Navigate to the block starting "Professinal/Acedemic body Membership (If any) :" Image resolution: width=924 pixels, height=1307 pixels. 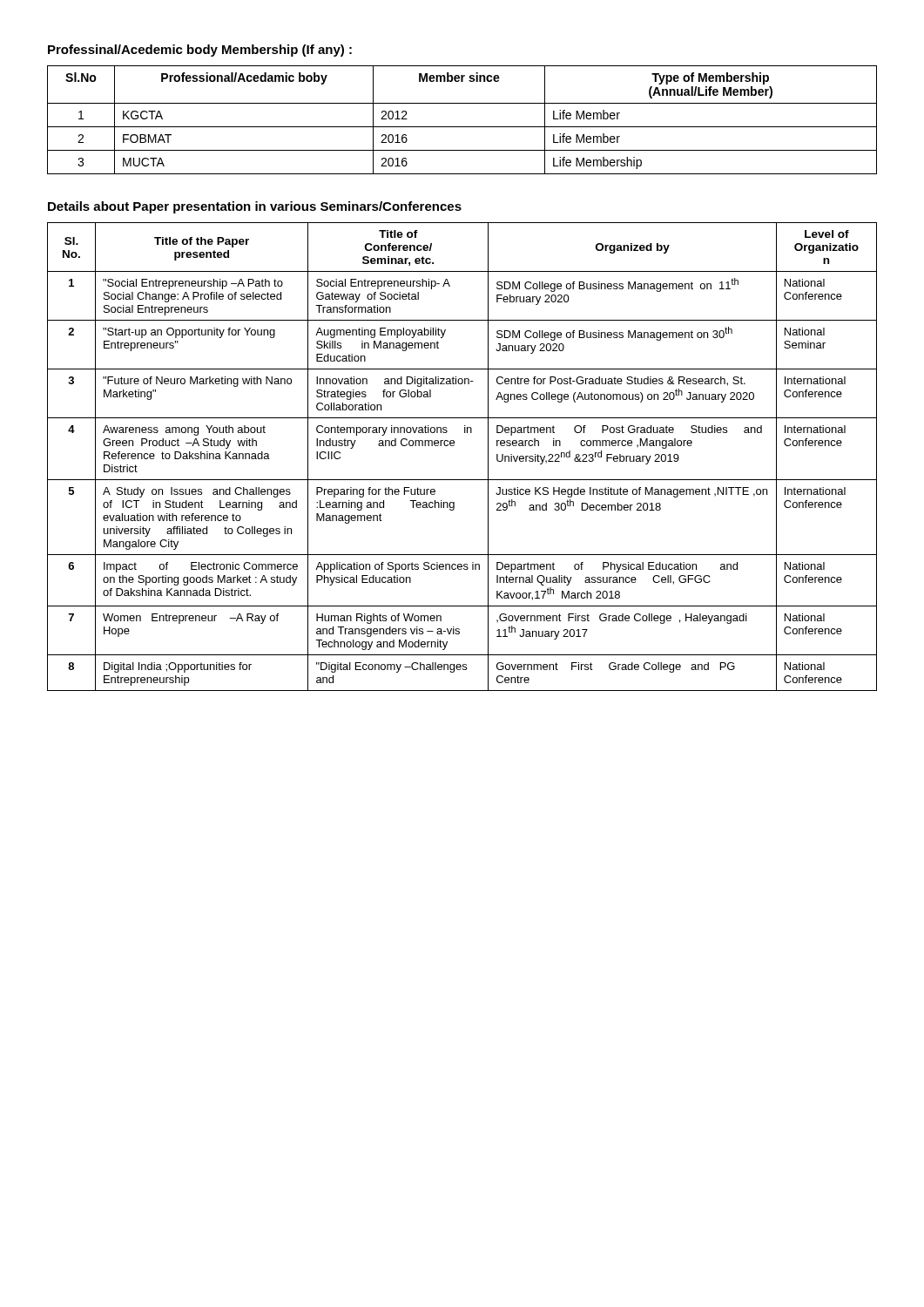coord(200,49)
